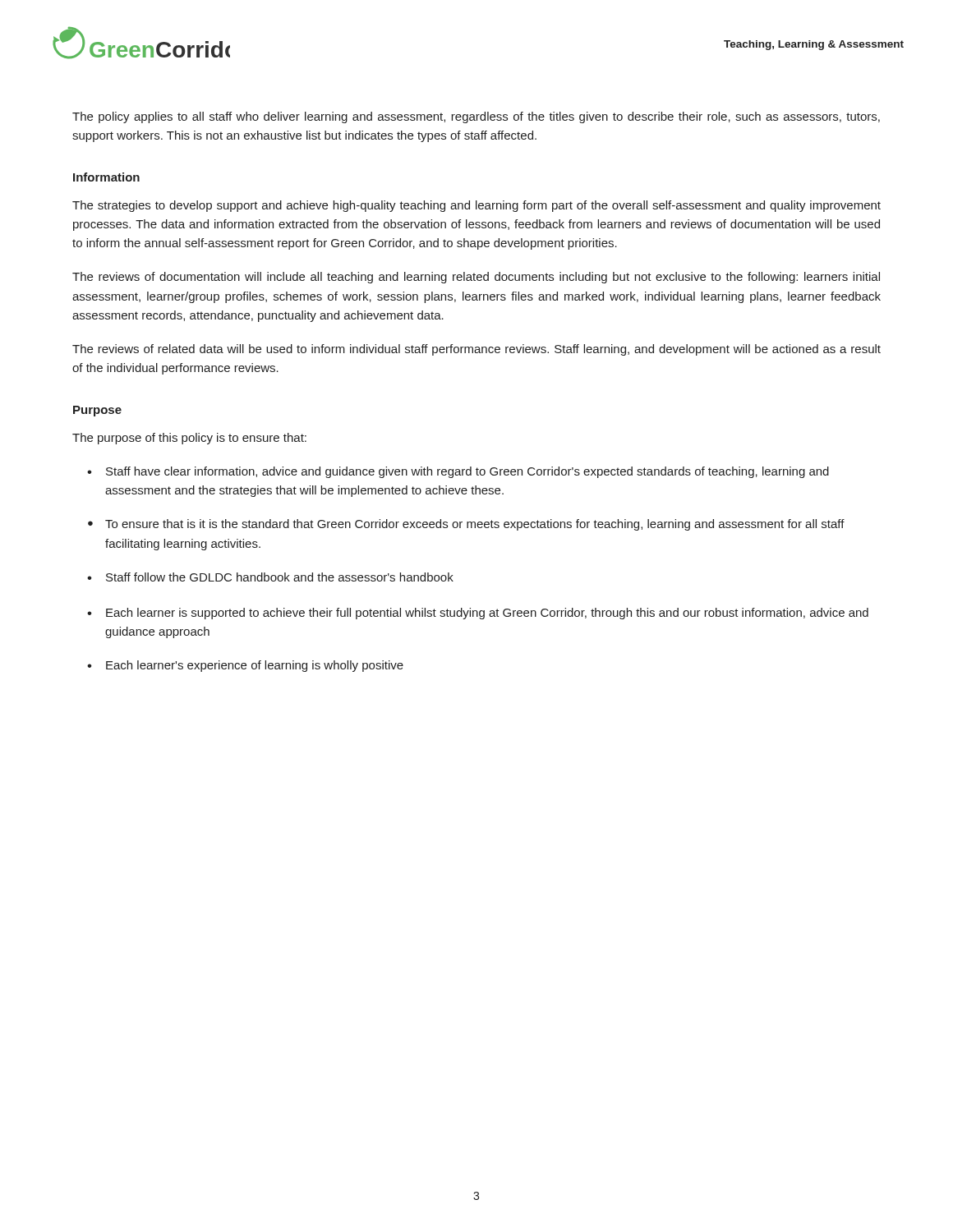This screenshot has height=1232, width=953.
Task: Locate the element starting "• Staff follow the"
Action: click(270, 577)
